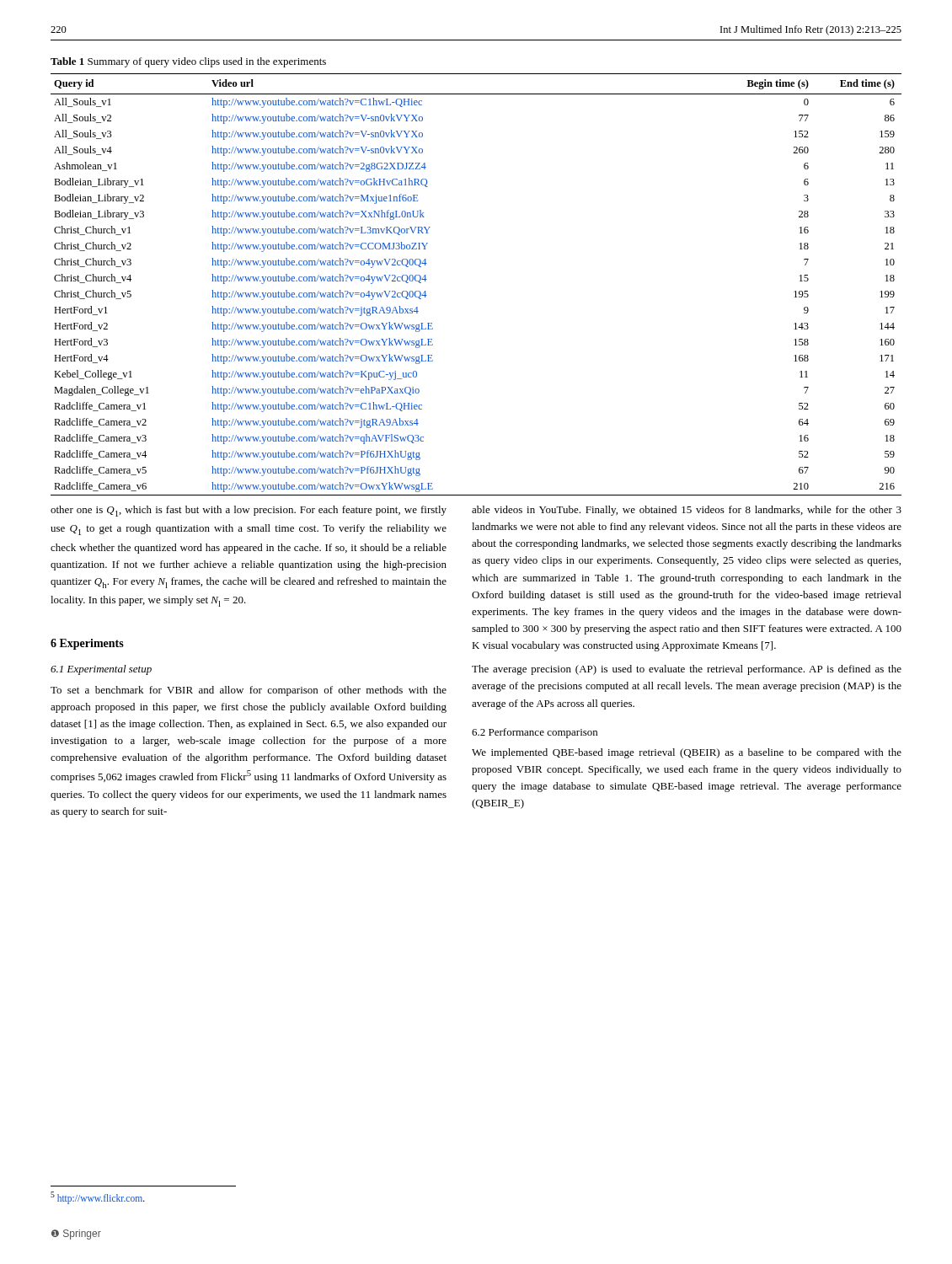This screenshot has width=952, height=1264.
Task: Find the region starting "We implemented QBE-based image retrieval (QBEIR) as"
Action: [x=687, y=777]
